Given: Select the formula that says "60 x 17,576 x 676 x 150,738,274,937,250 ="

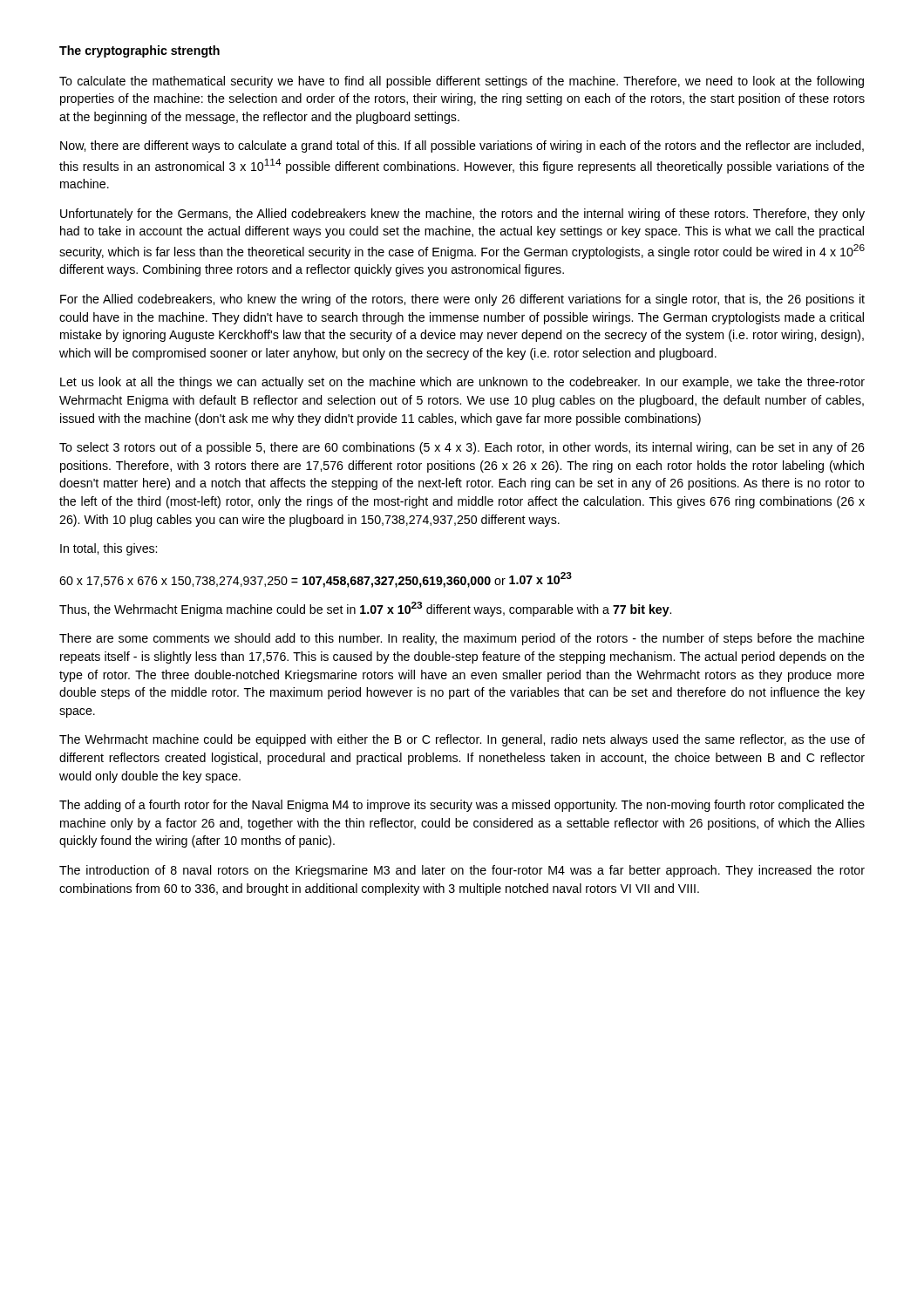Looking at the screenshot, I should (x=316, y=579).
